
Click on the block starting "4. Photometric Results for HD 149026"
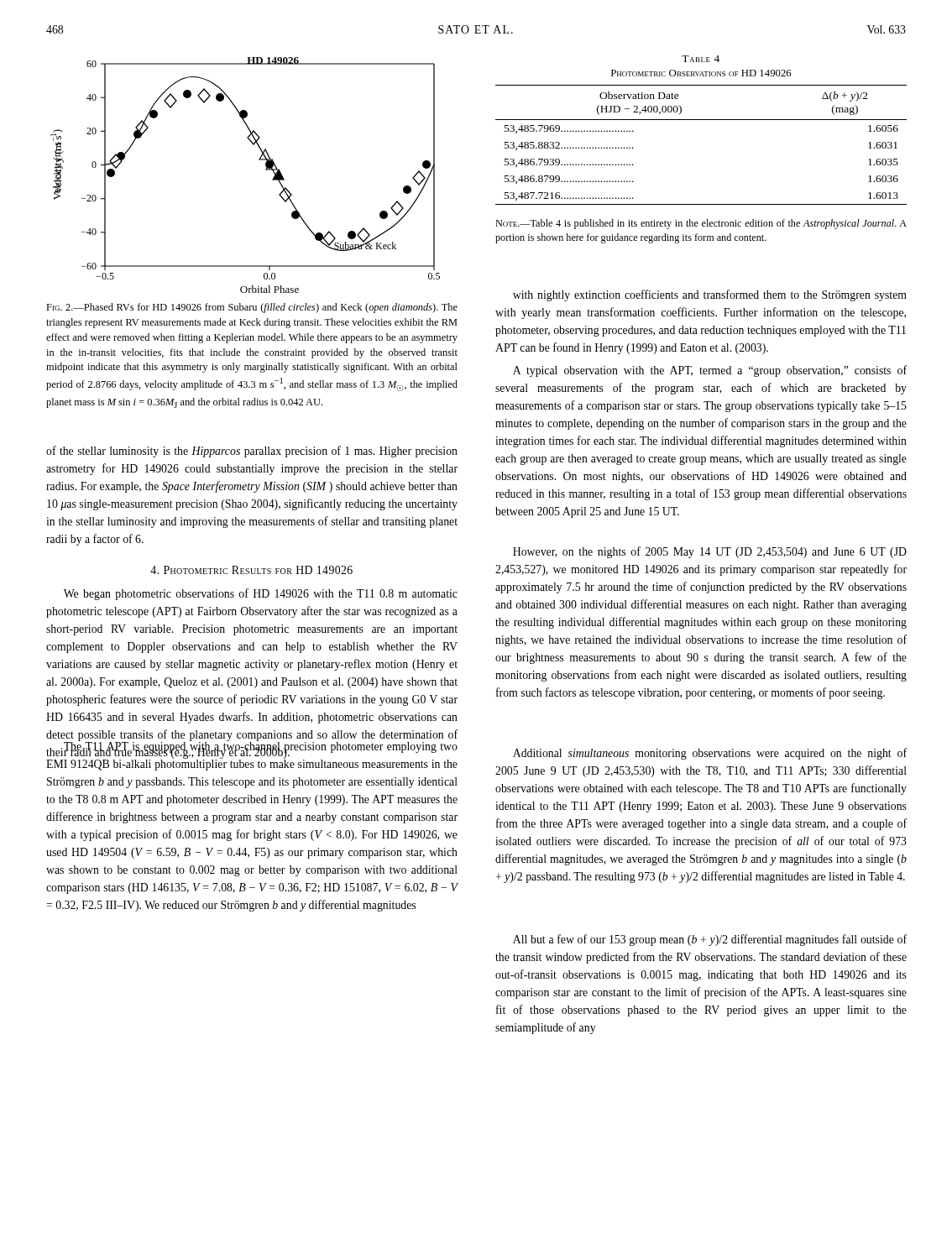(252, 570)
